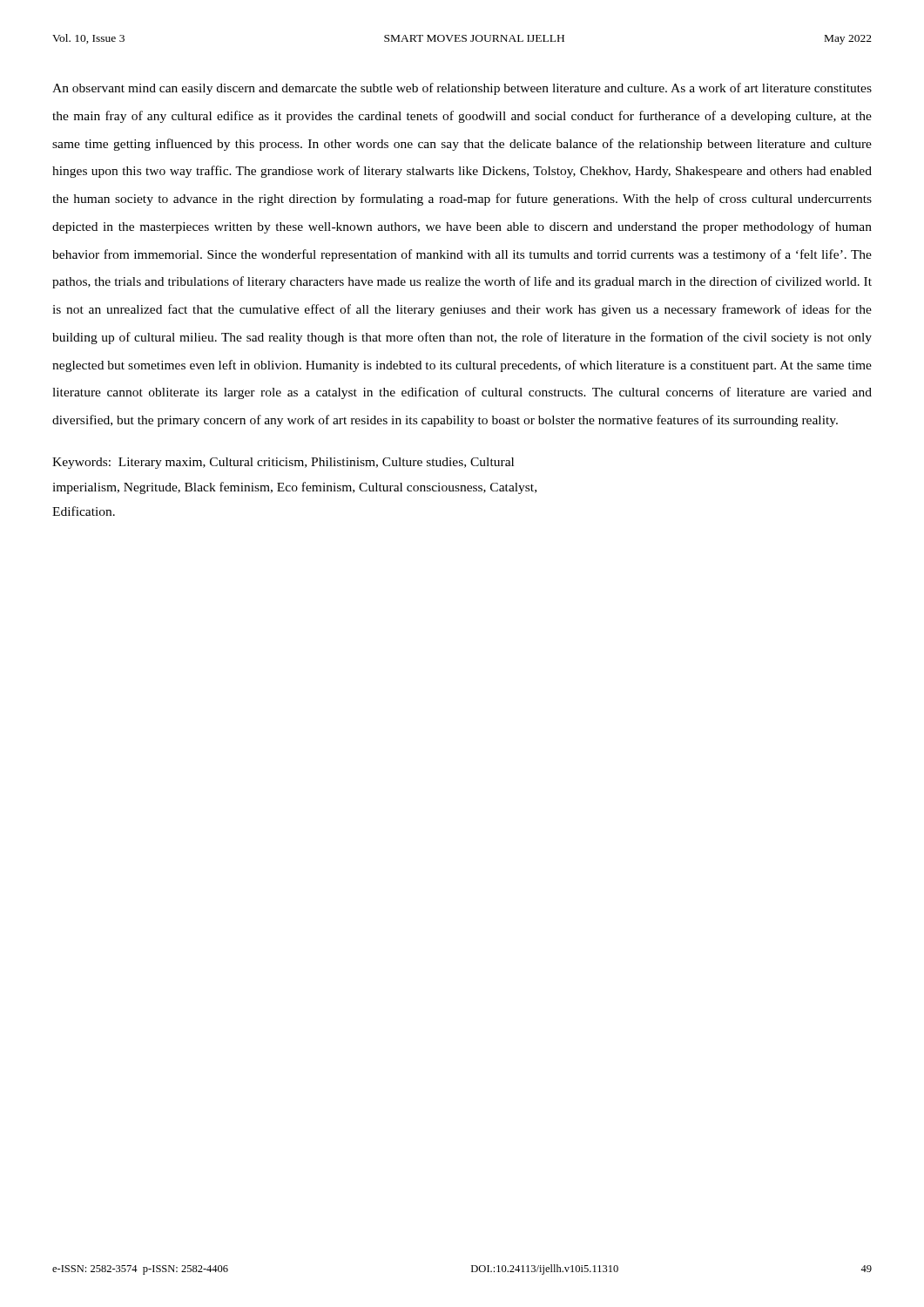The image size is (924, 1307).
Task: Where is the passage that starts "Keywords: Literary maxim, Cultural criticism, Philistinism, Culture studies,"?
Action: click(295, 486)
